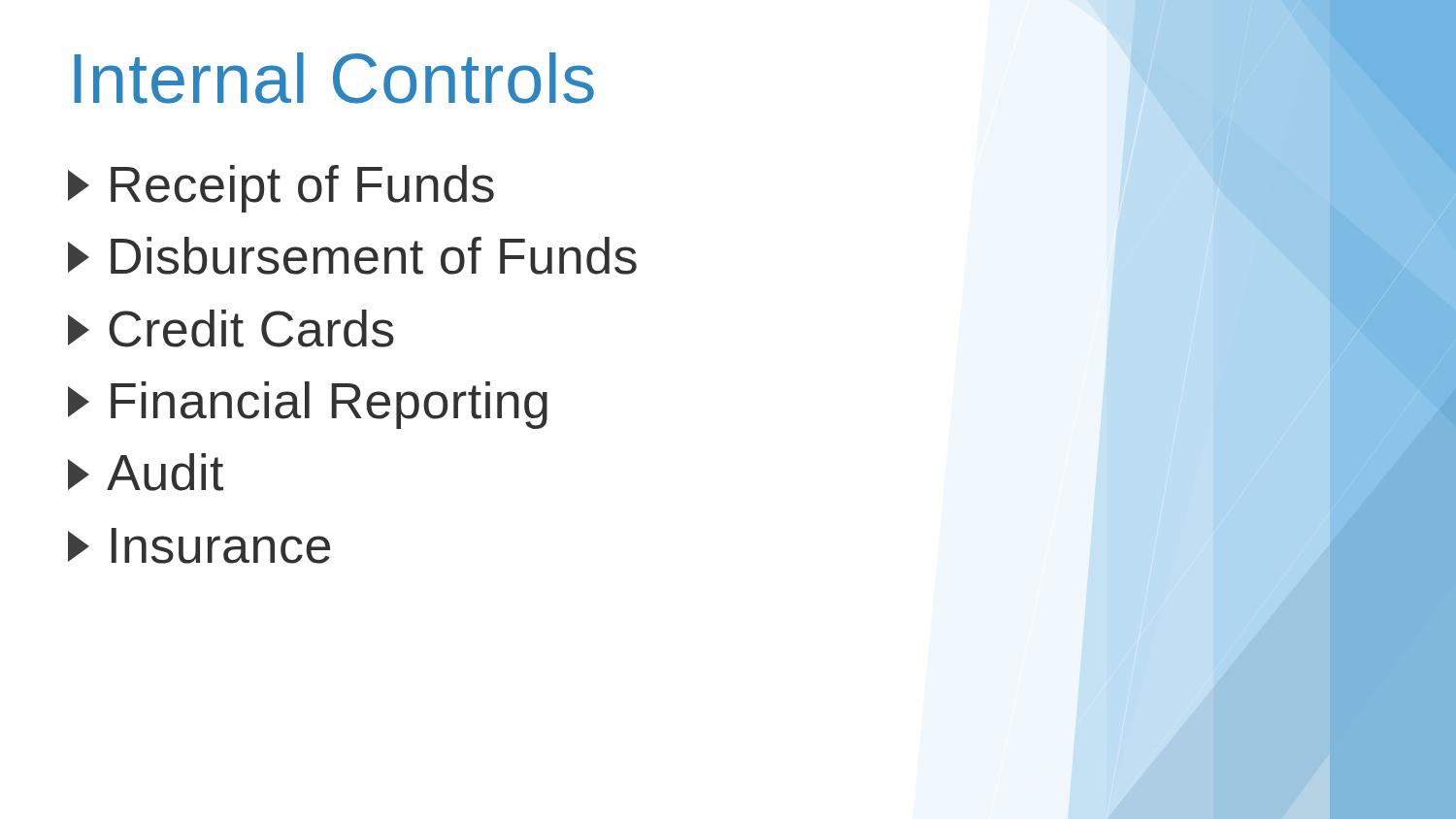Select the text block starting "Receipt of Funds"
The height and width of the screenshot is (819, 1456).
[x=282, y=184]
